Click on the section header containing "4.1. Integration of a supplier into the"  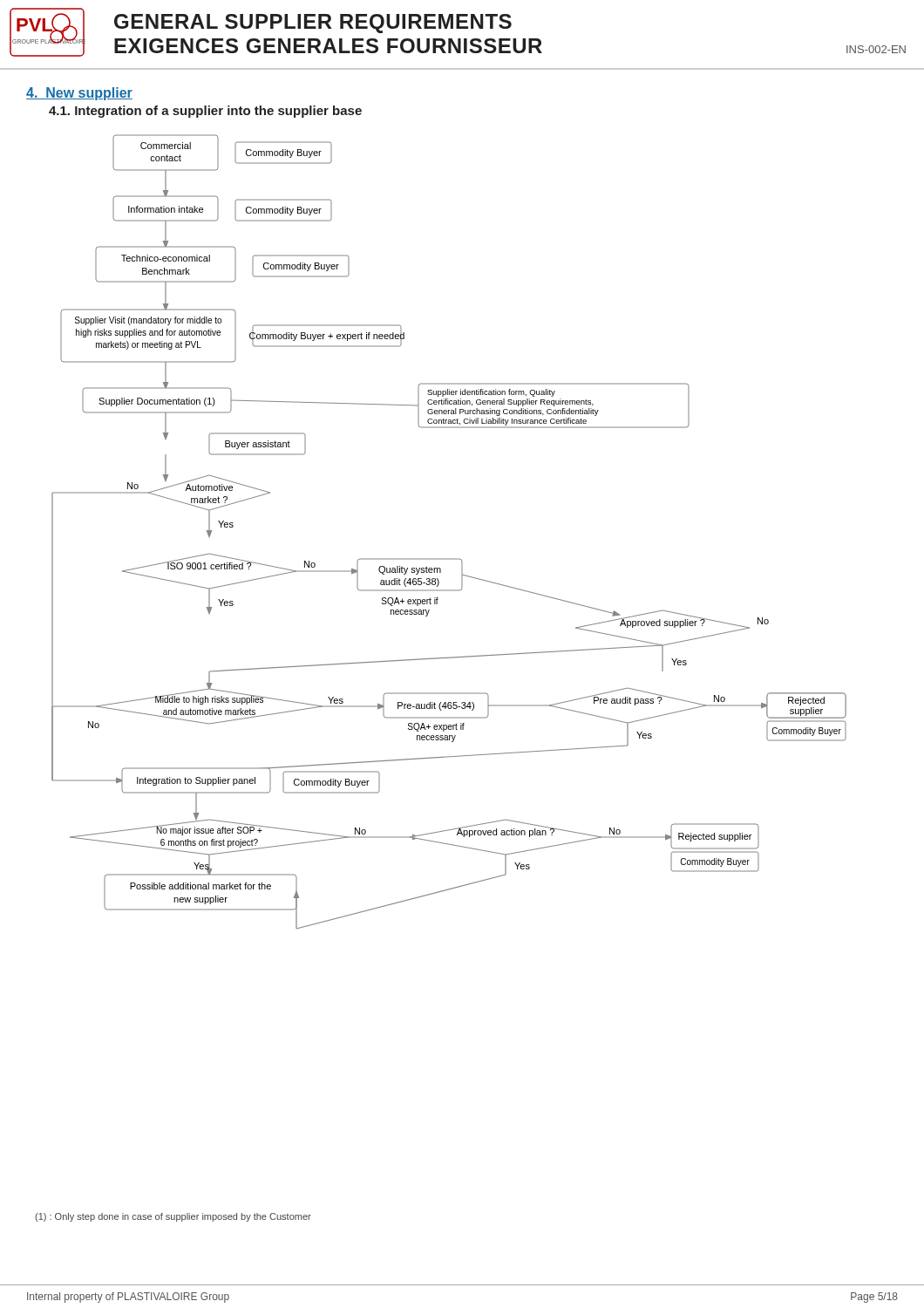click(205, 110)
